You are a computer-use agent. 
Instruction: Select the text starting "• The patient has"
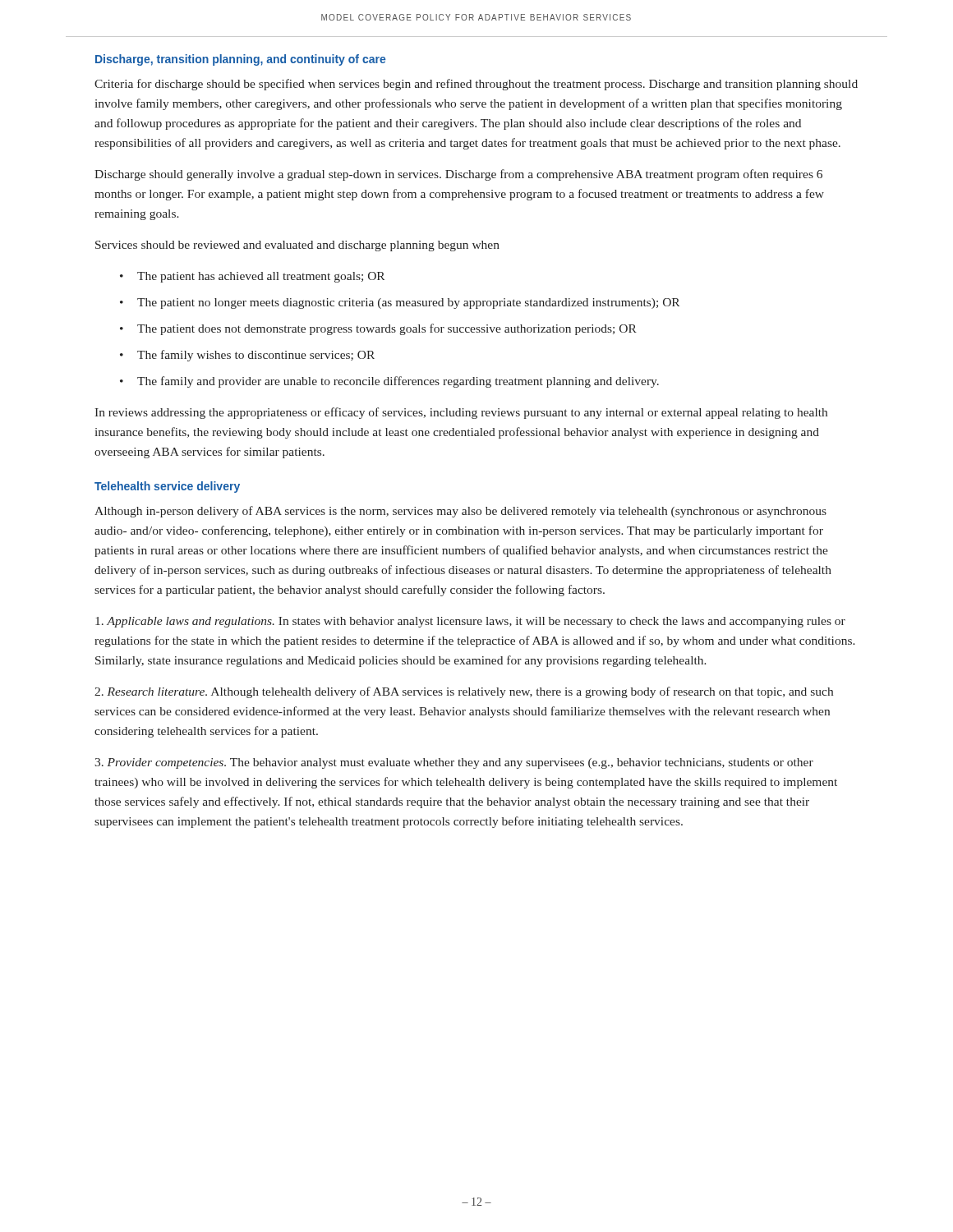(x=252, y=277)
